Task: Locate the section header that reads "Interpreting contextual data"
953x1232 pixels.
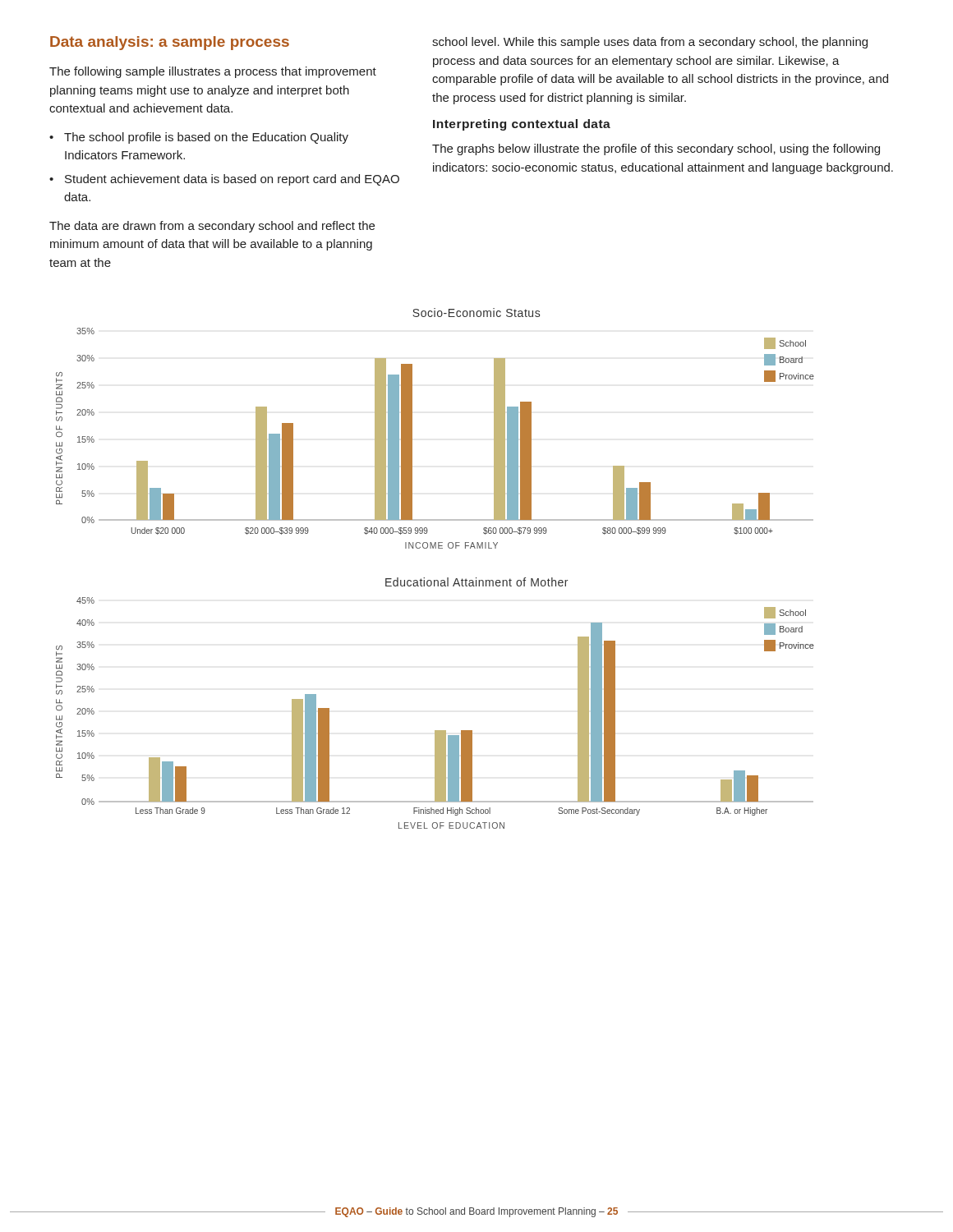Action: click(522, 125)
